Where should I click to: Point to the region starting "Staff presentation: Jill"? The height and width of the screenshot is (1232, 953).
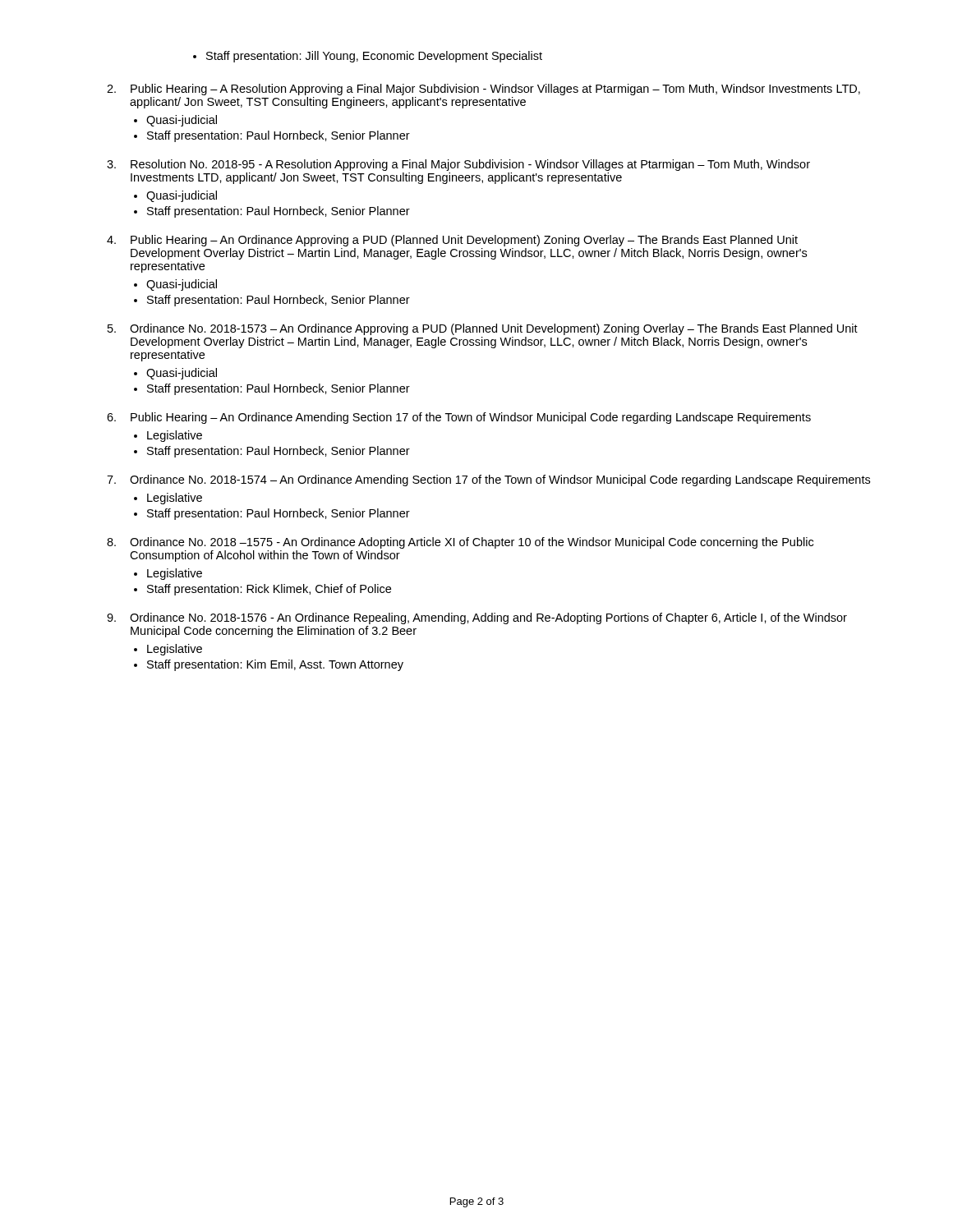[x=538, y=56]
